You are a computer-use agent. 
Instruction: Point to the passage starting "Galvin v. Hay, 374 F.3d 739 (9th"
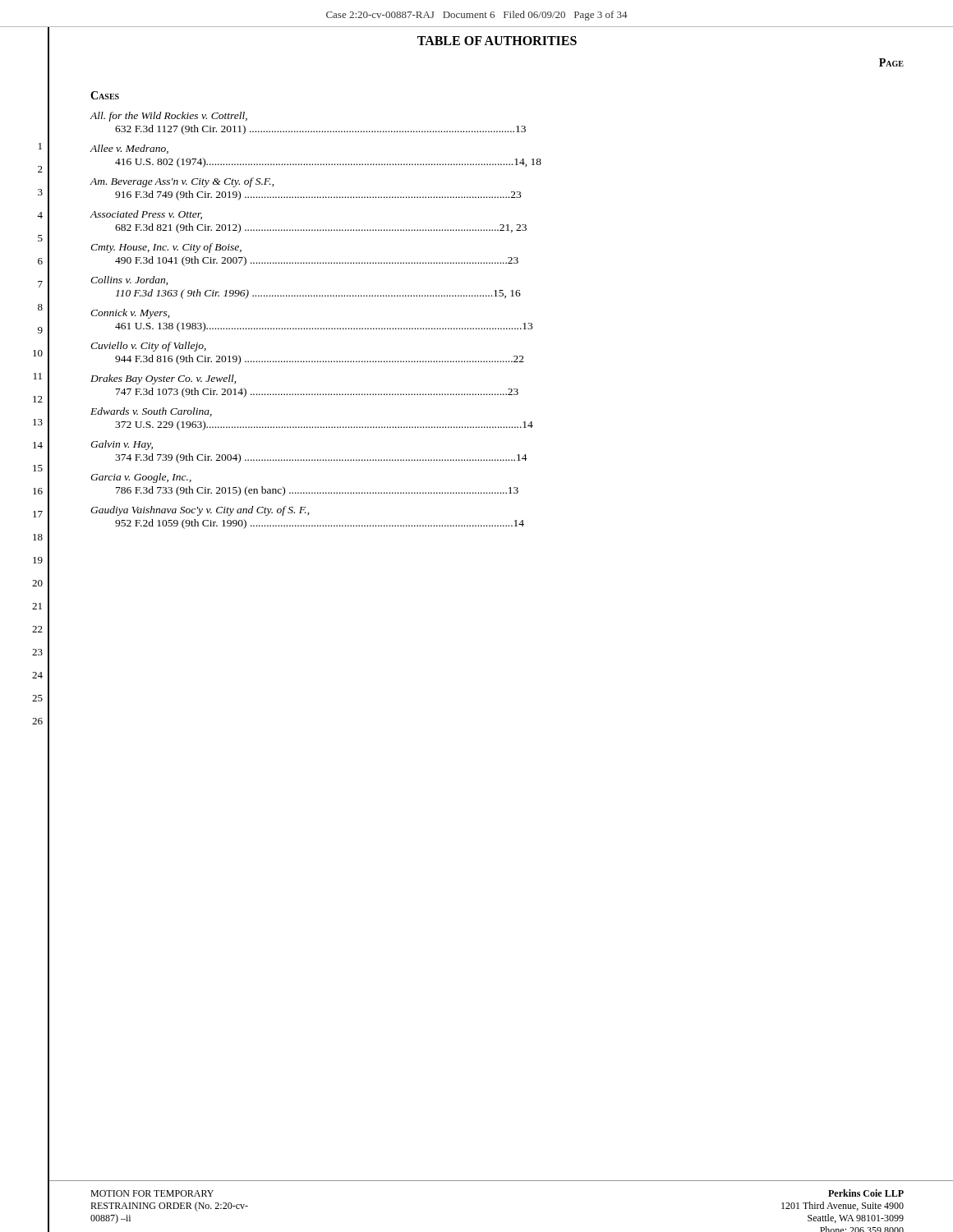(497, 451)
